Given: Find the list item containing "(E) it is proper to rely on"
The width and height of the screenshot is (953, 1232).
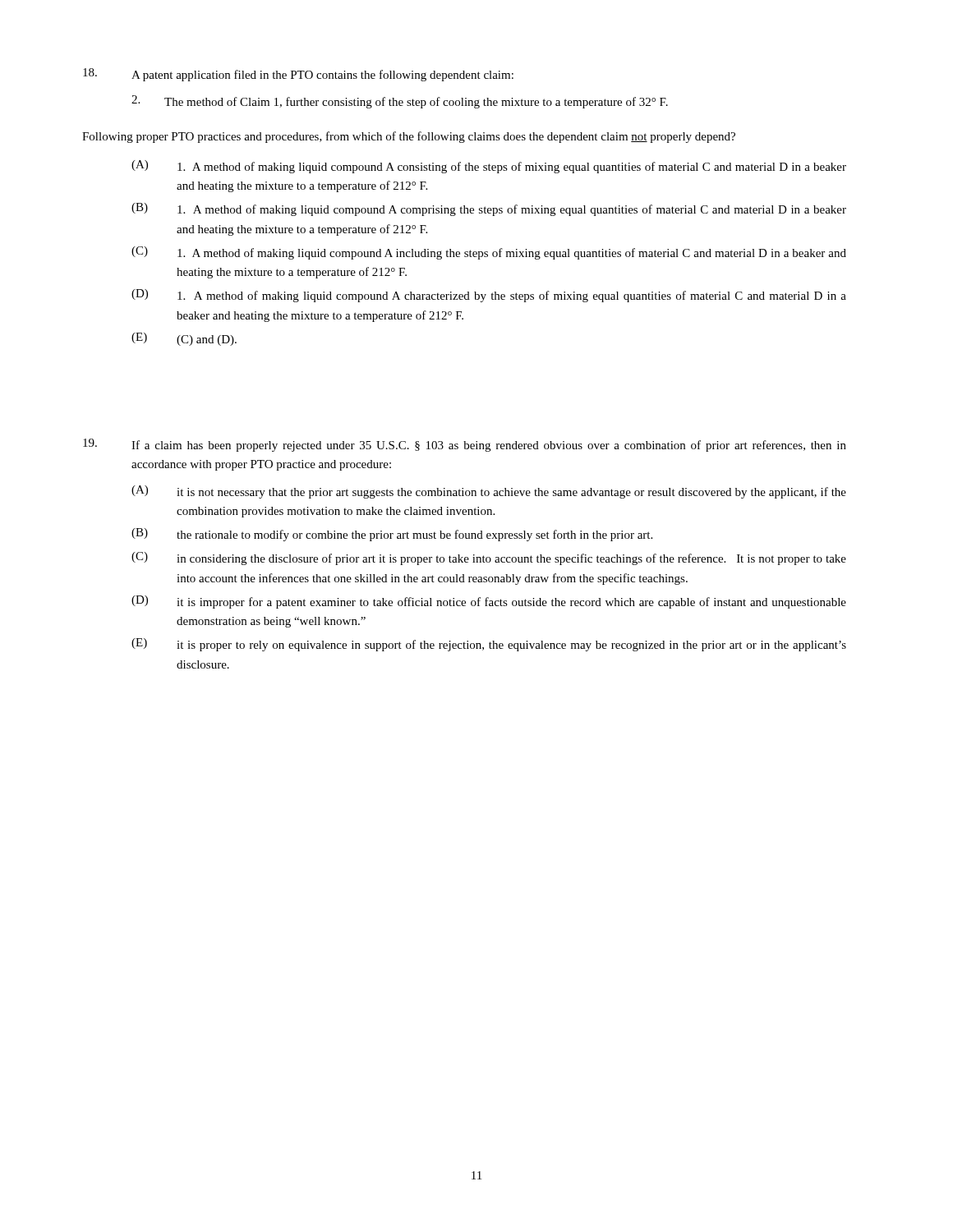Looking at the screenshot, I should (489, 655).
